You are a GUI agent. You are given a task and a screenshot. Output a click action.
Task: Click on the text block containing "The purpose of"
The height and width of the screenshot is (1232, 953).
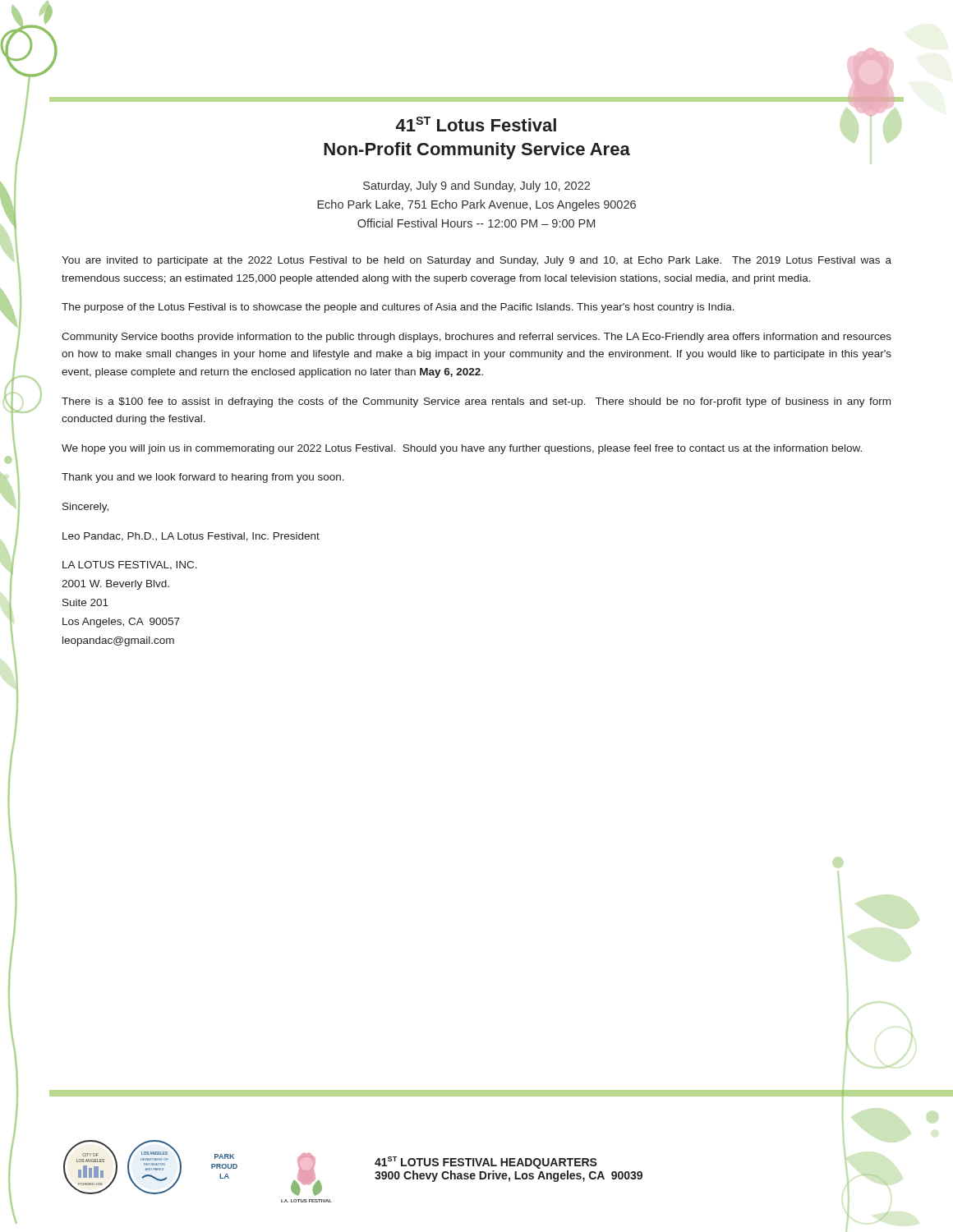pos(398,307)
